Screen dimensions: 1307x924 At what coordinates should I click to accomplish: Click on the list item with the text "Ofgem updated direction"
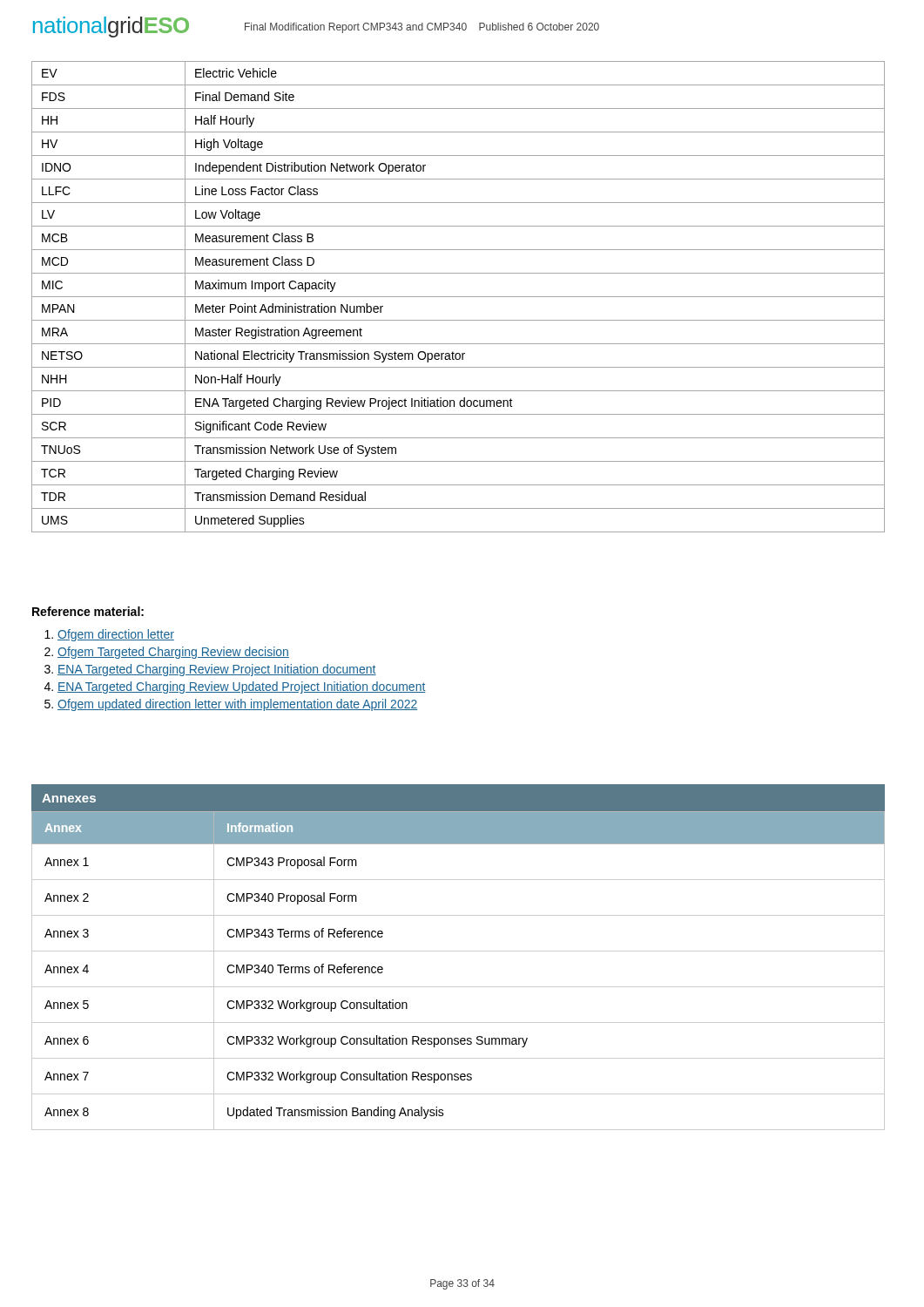pos(237,704)
